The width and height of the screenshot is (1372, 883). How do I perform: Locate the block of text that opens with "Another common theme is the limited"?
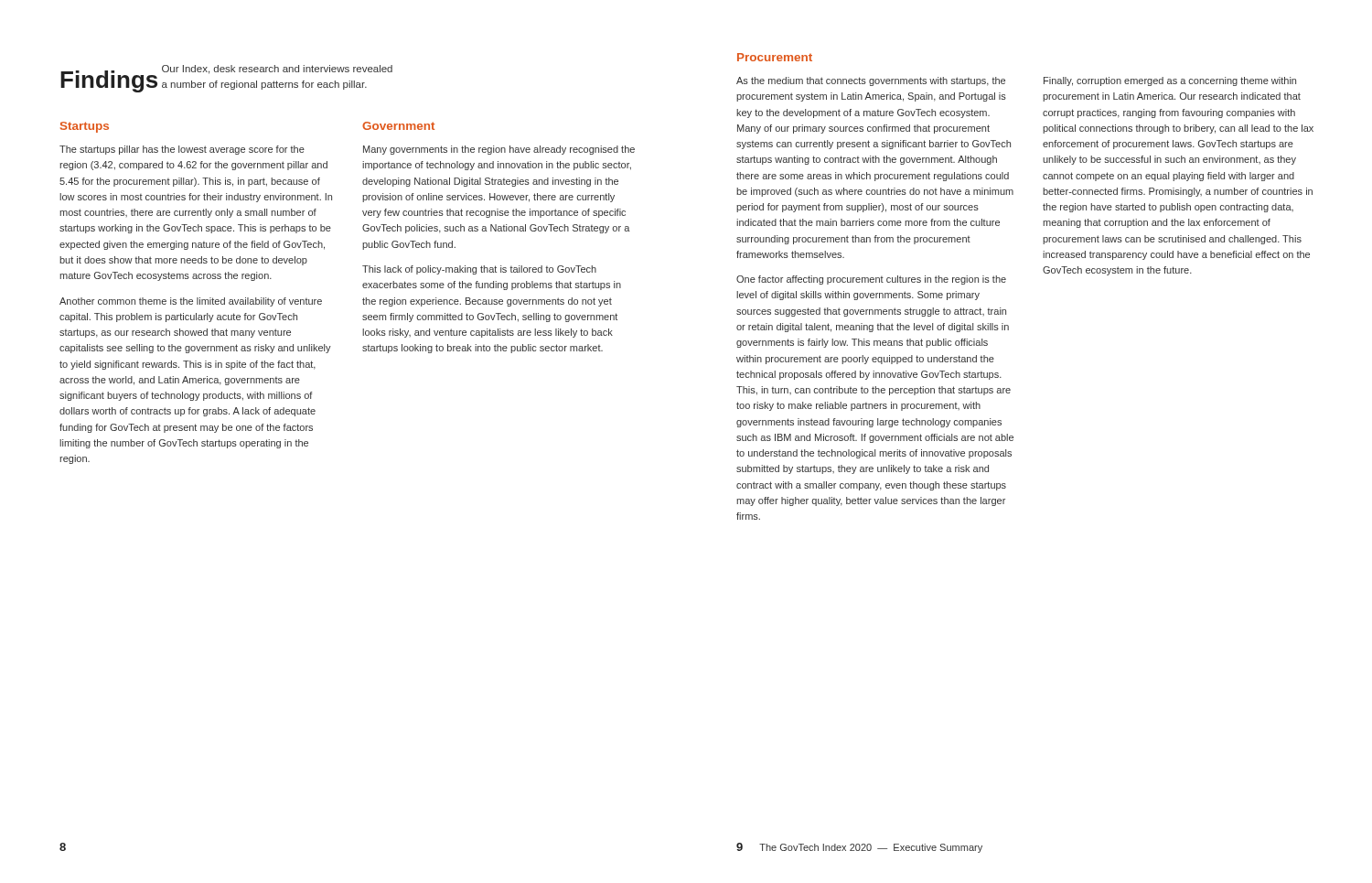[196, 380]
